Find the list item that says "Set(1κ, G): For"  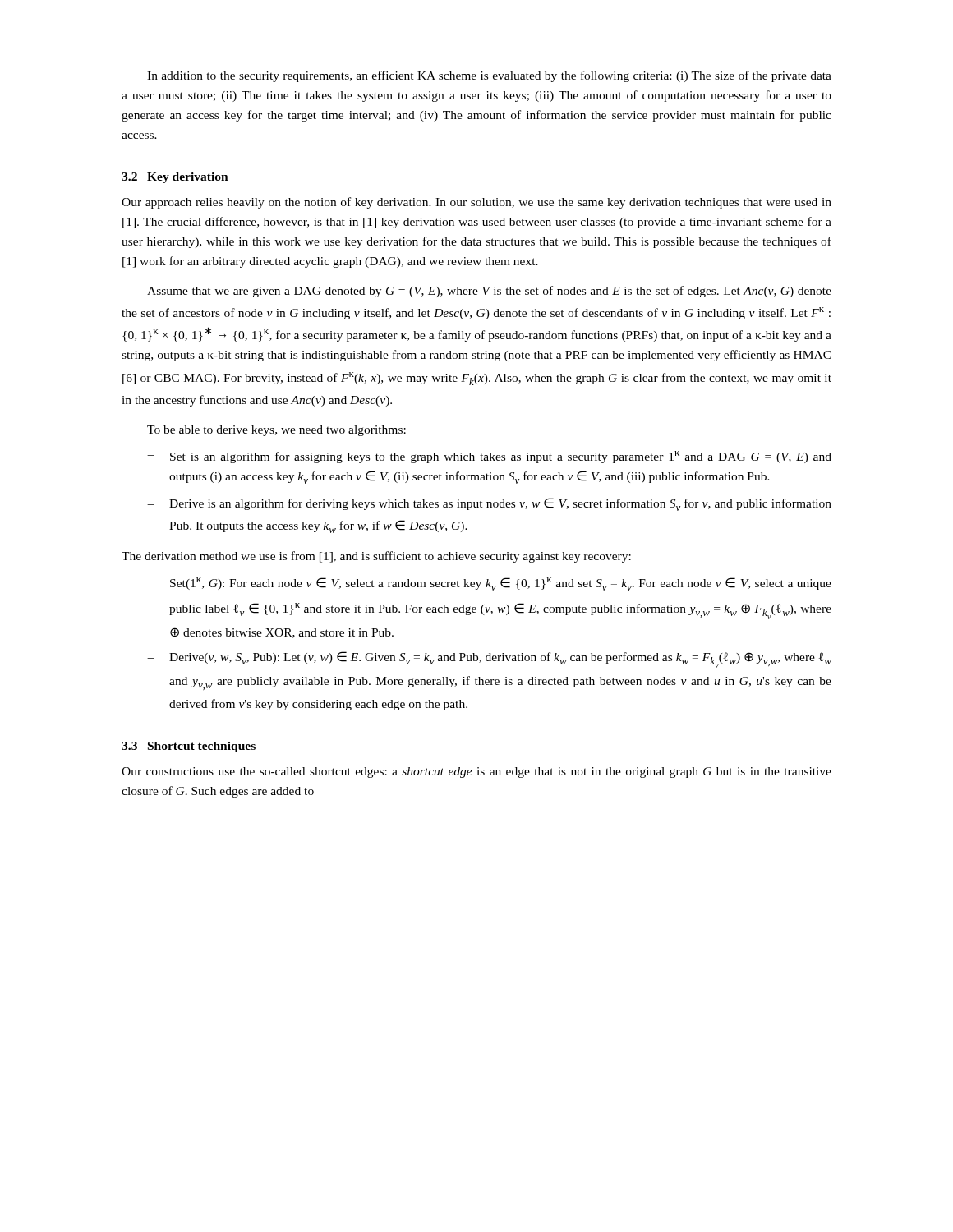[486, 607]
